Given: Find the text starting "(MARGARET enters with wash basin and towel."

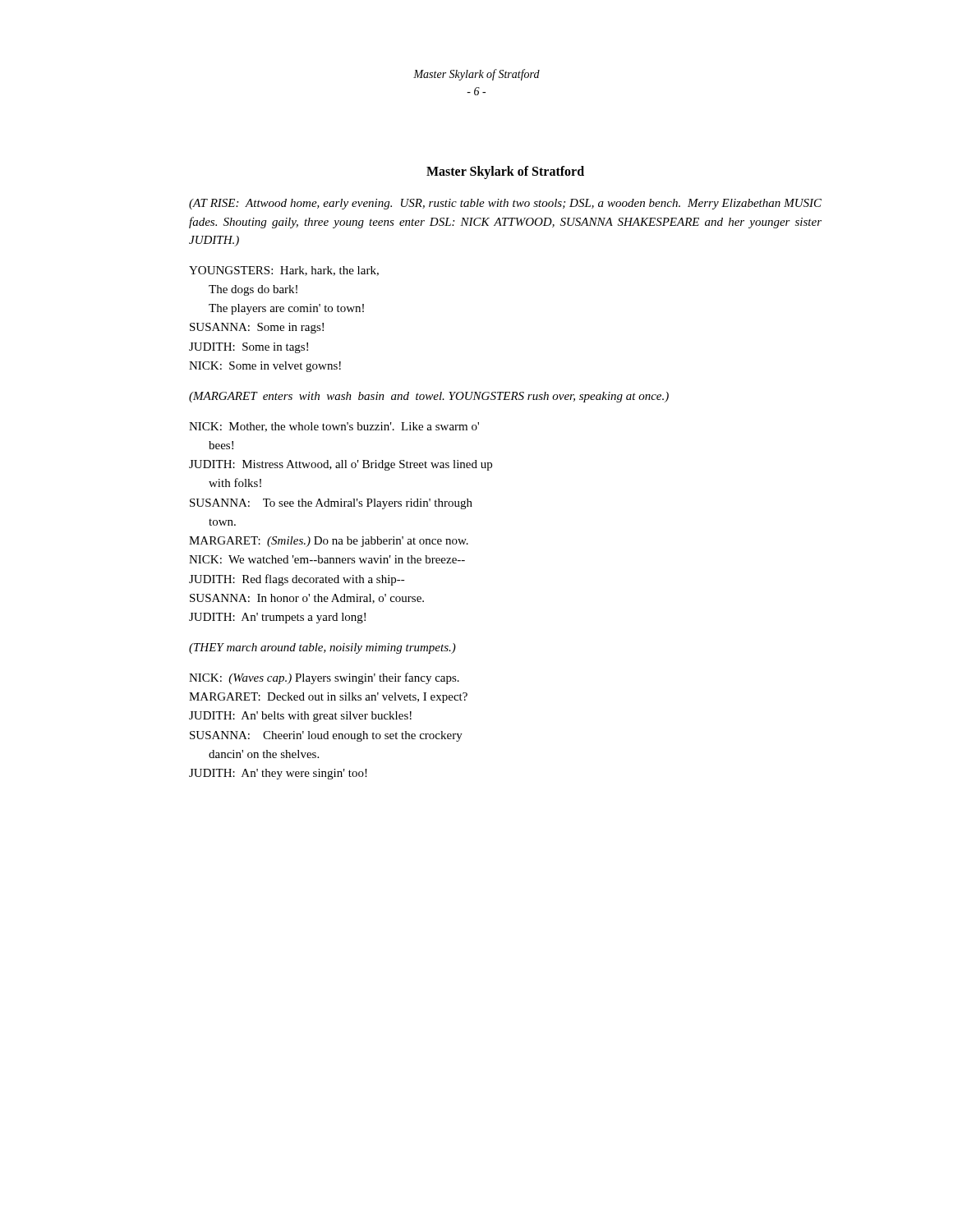Looking at the screenshot, I should 429,396.
